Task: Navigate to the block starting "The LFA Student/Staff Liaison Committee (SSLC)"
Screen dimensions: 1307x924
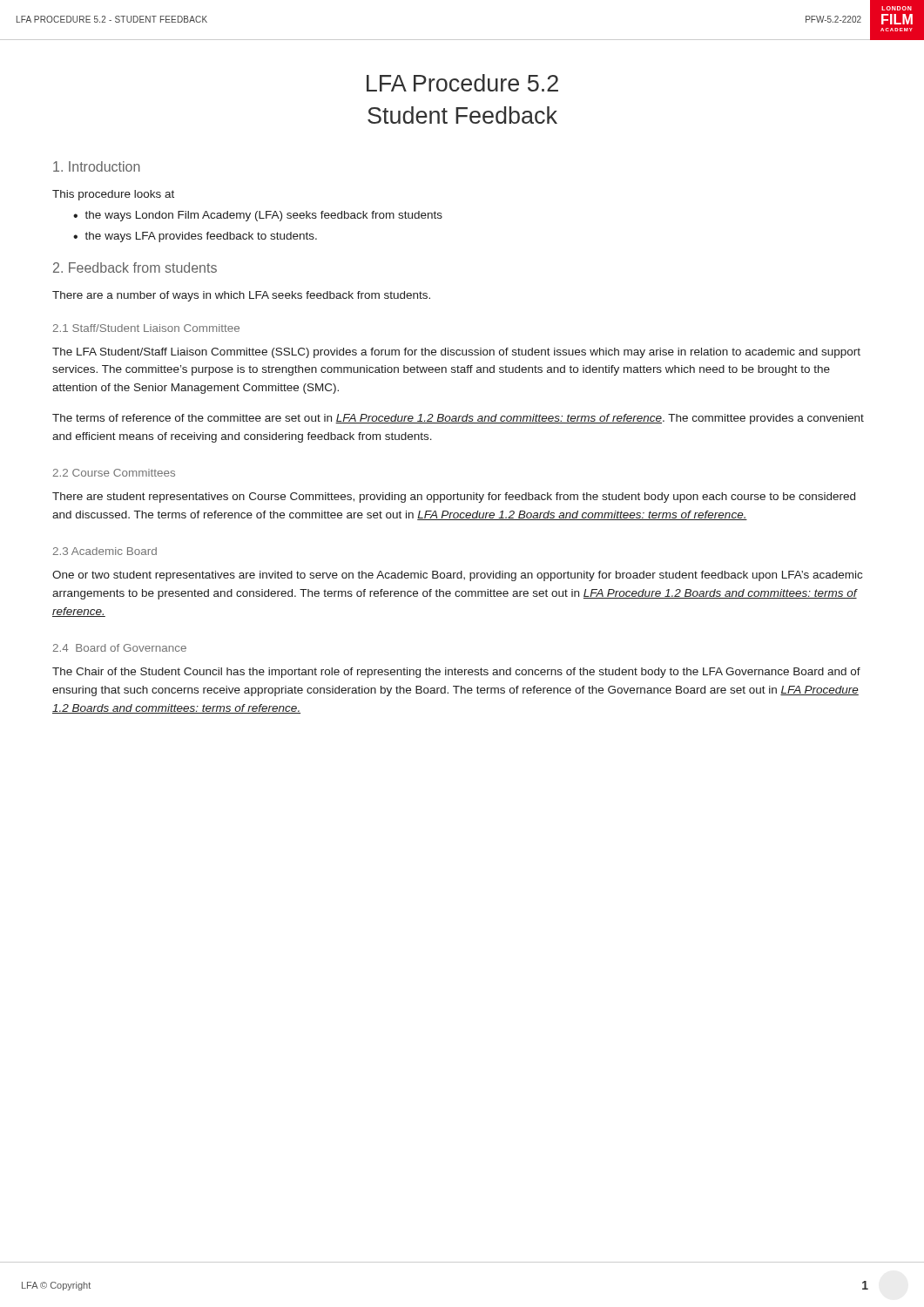Action: pos(456,369)
